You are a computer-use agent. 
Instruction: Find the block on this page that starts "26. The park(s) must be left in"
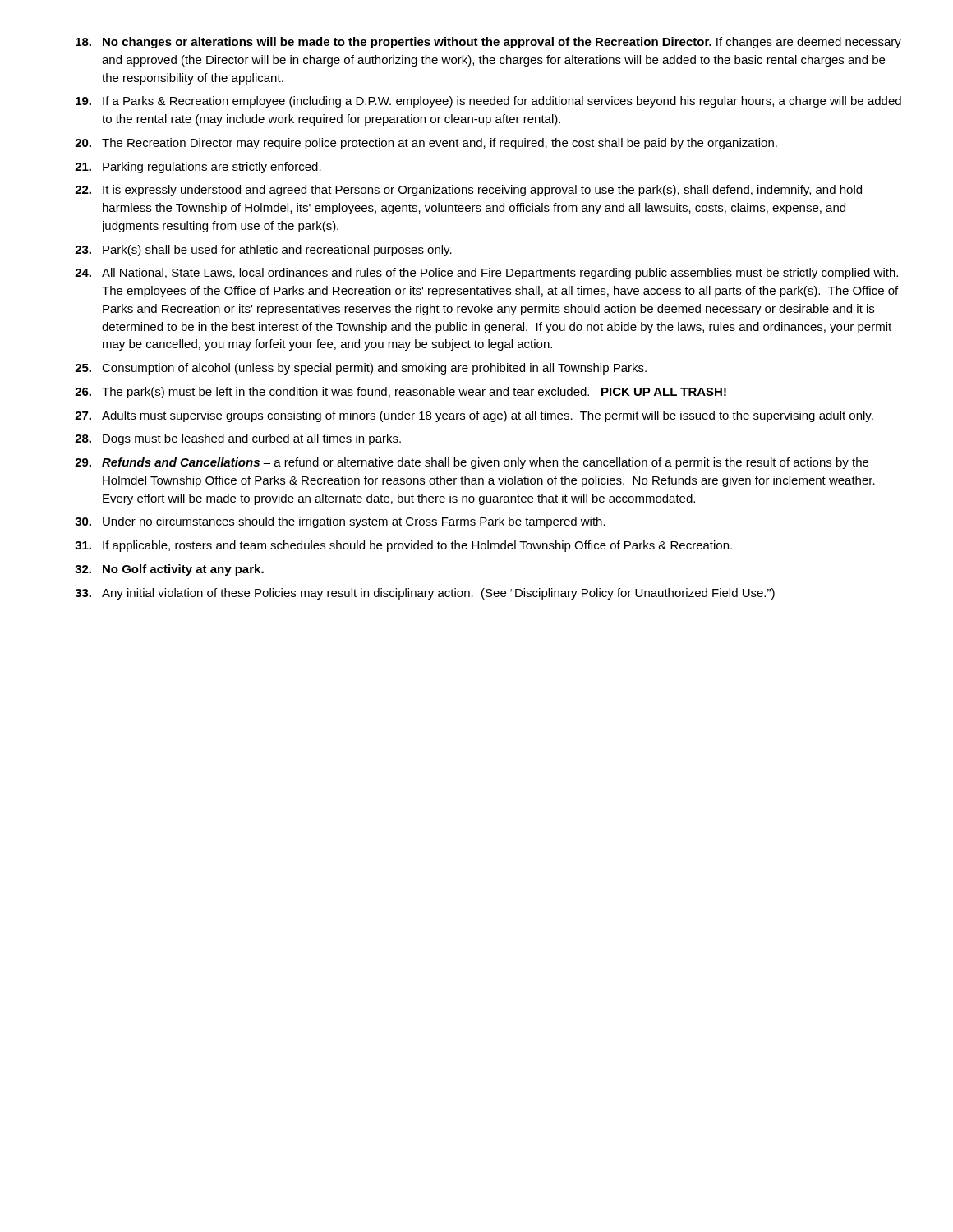(x=476, y=391)
